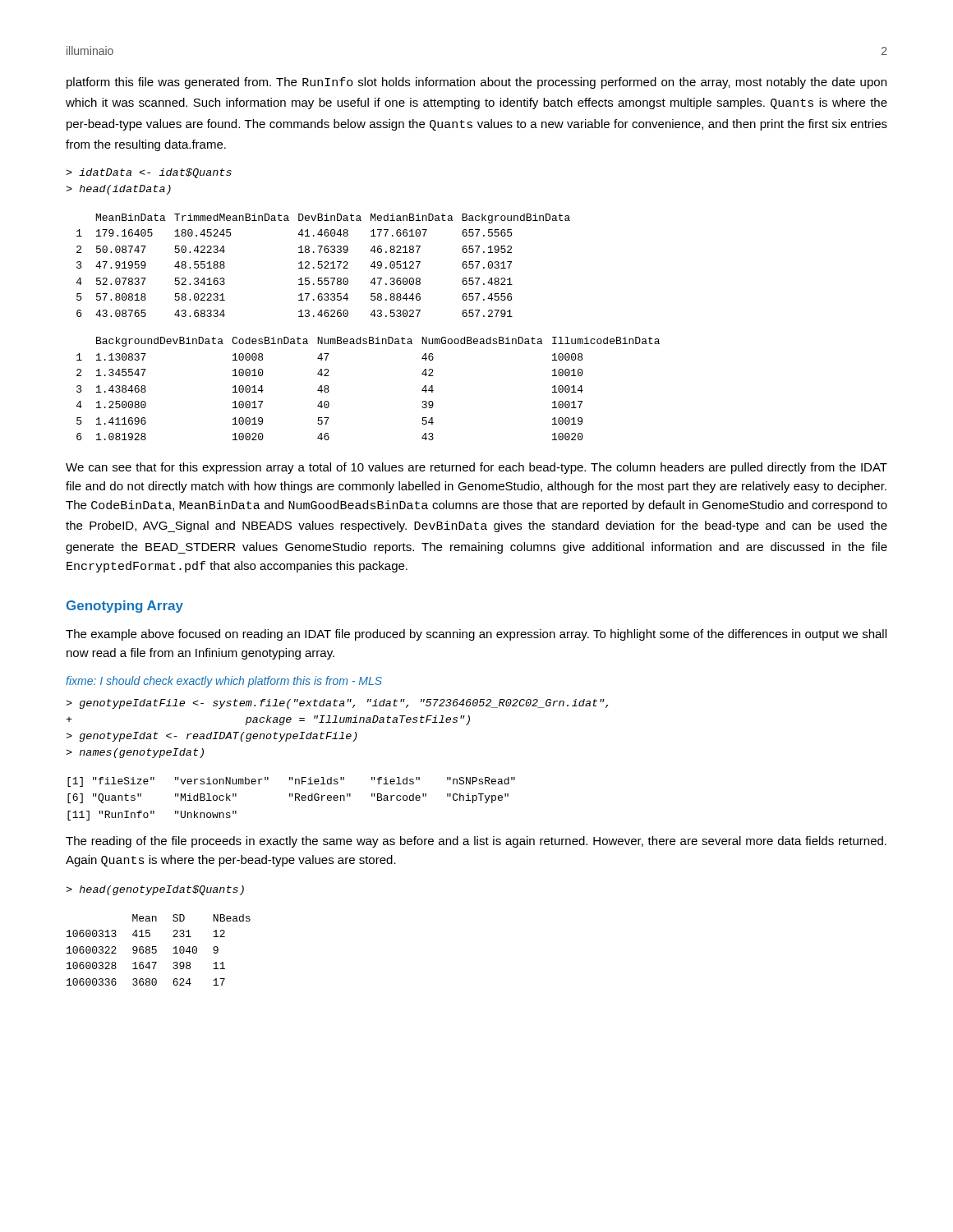Screen dimensions: 1232x953
Task: Select the text starting "> genotypeIdatFile genotypeIdat names(genotypeIdat)"
Action: click(476, 728)
